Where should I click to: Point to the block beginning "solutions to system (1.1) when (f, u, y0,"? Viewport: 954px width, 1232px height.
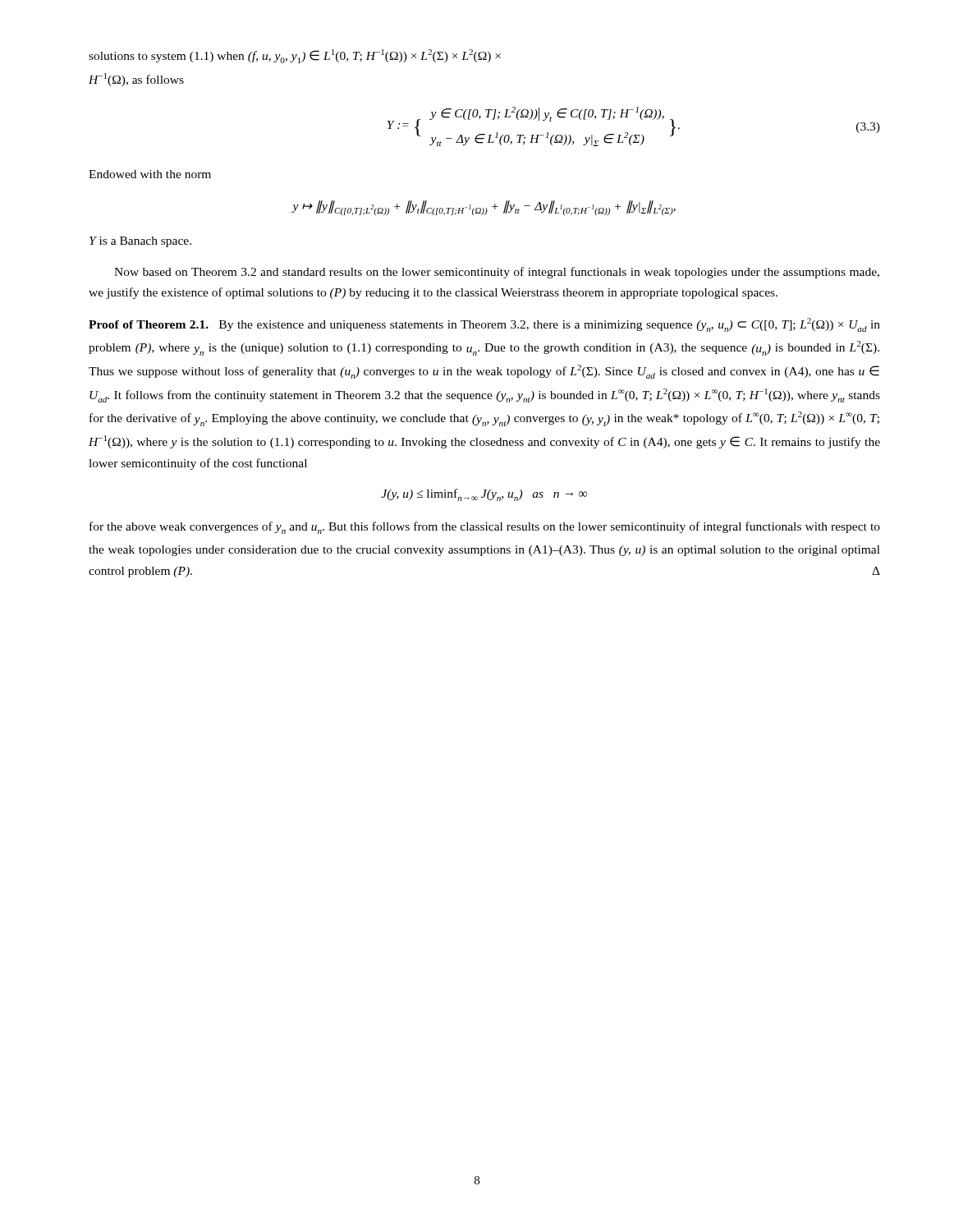coord(295,66)
